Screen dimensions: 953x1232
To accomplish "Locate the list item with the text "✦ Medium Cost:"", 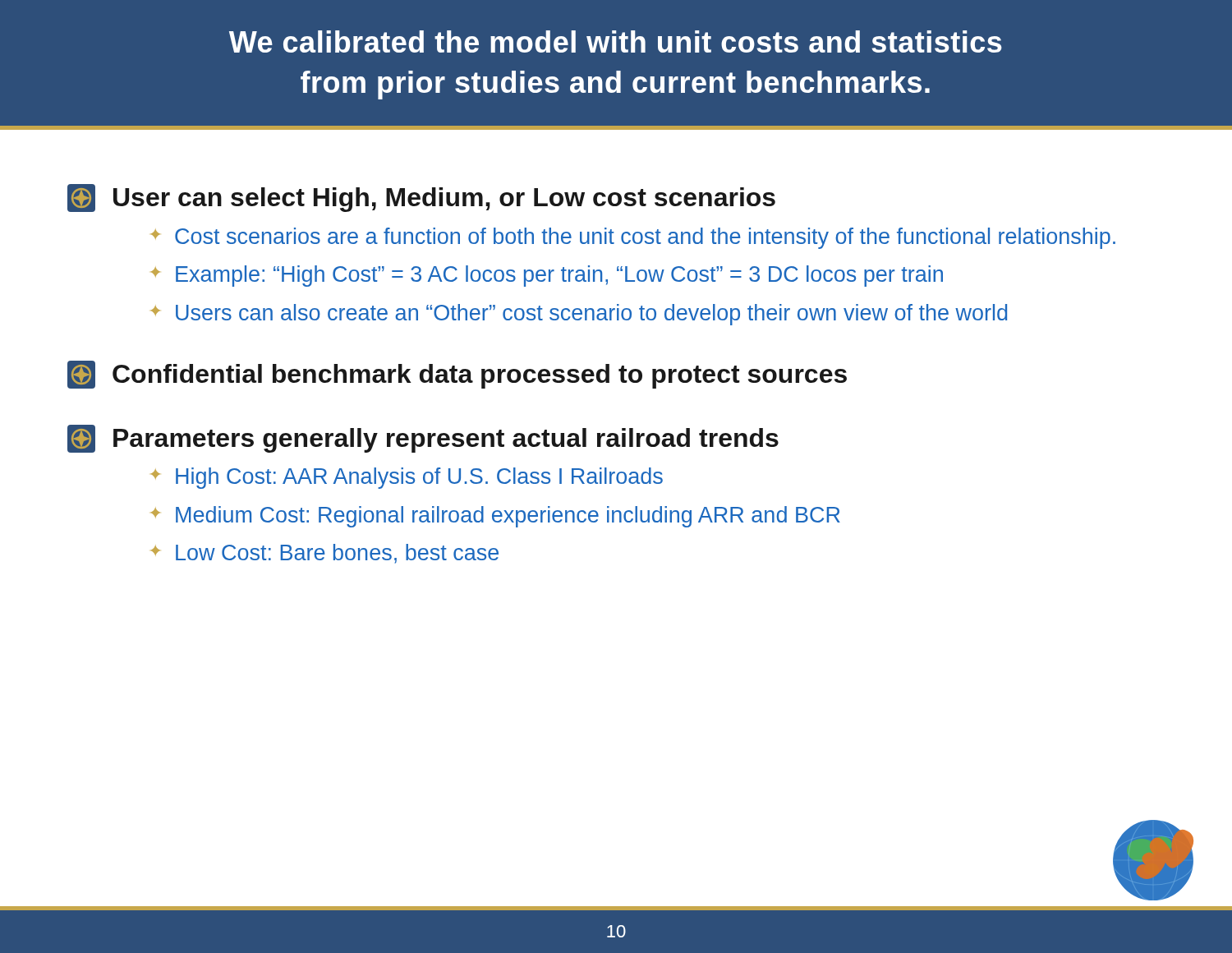I will tap(657, 515).
